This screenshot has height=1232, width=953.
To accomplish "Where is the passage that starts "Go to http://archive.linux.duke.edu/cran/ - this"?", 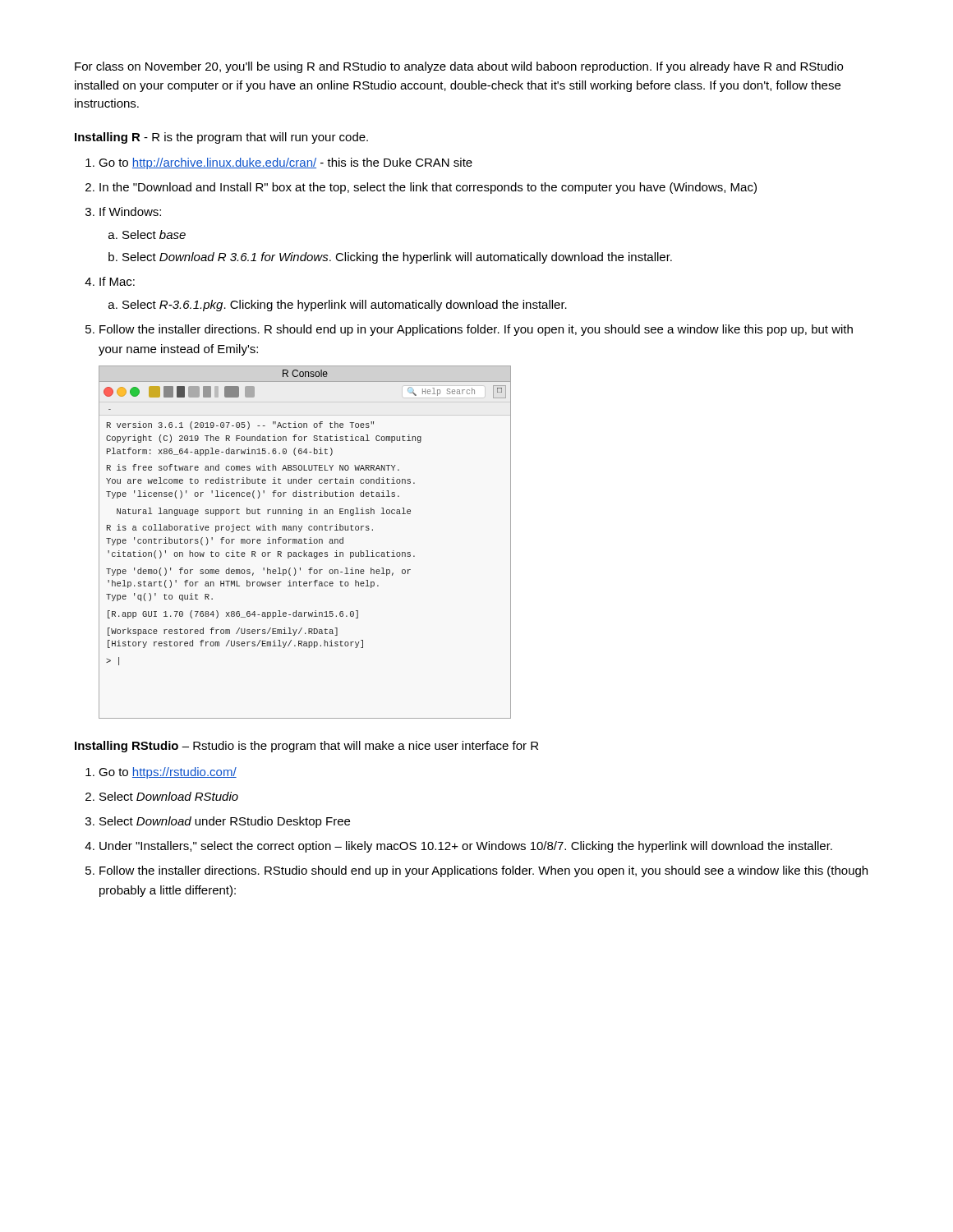I will (476, 256).
